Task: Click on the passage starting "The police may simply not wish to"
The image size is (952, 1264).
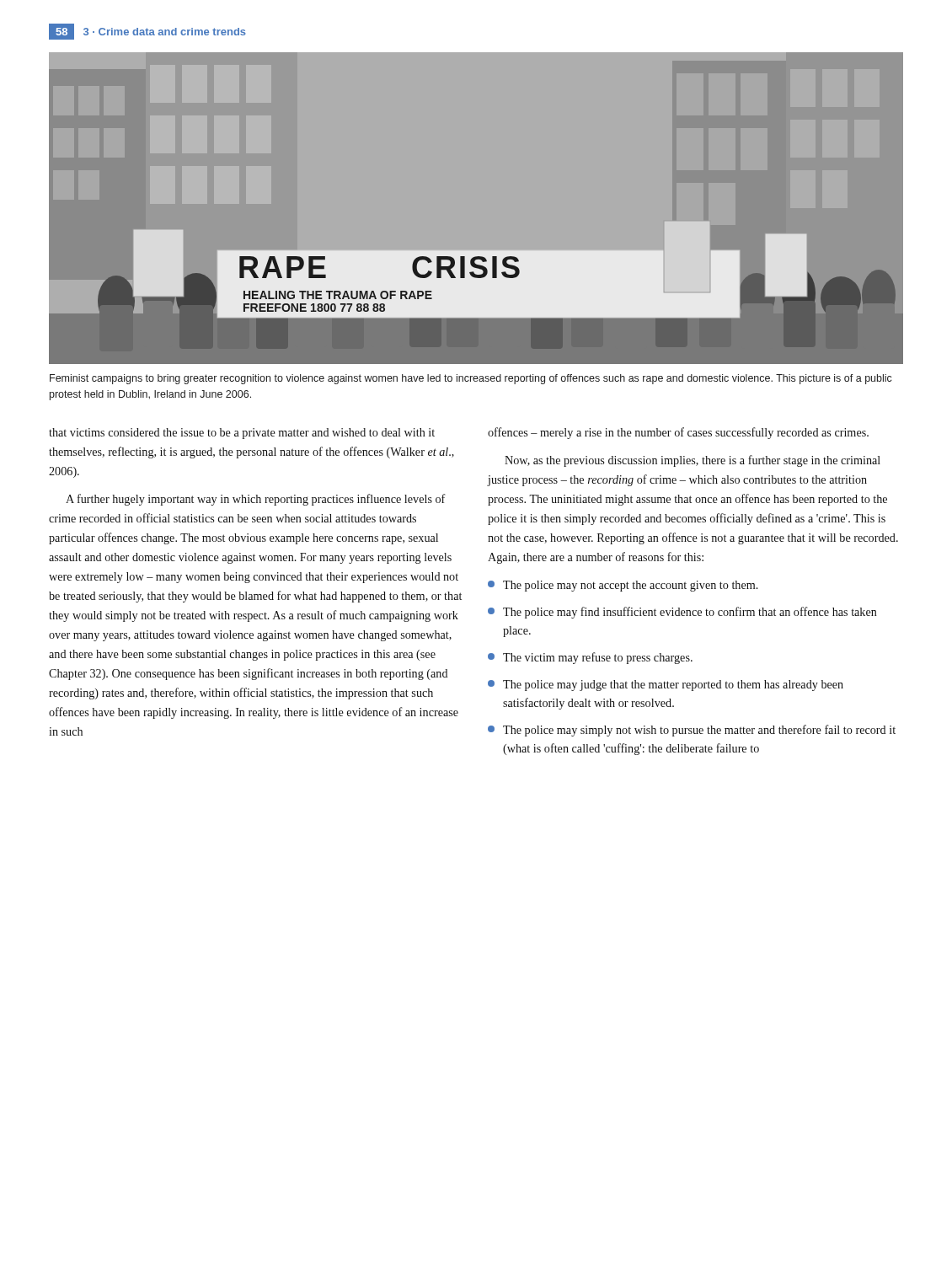Action: click(695, 739)
